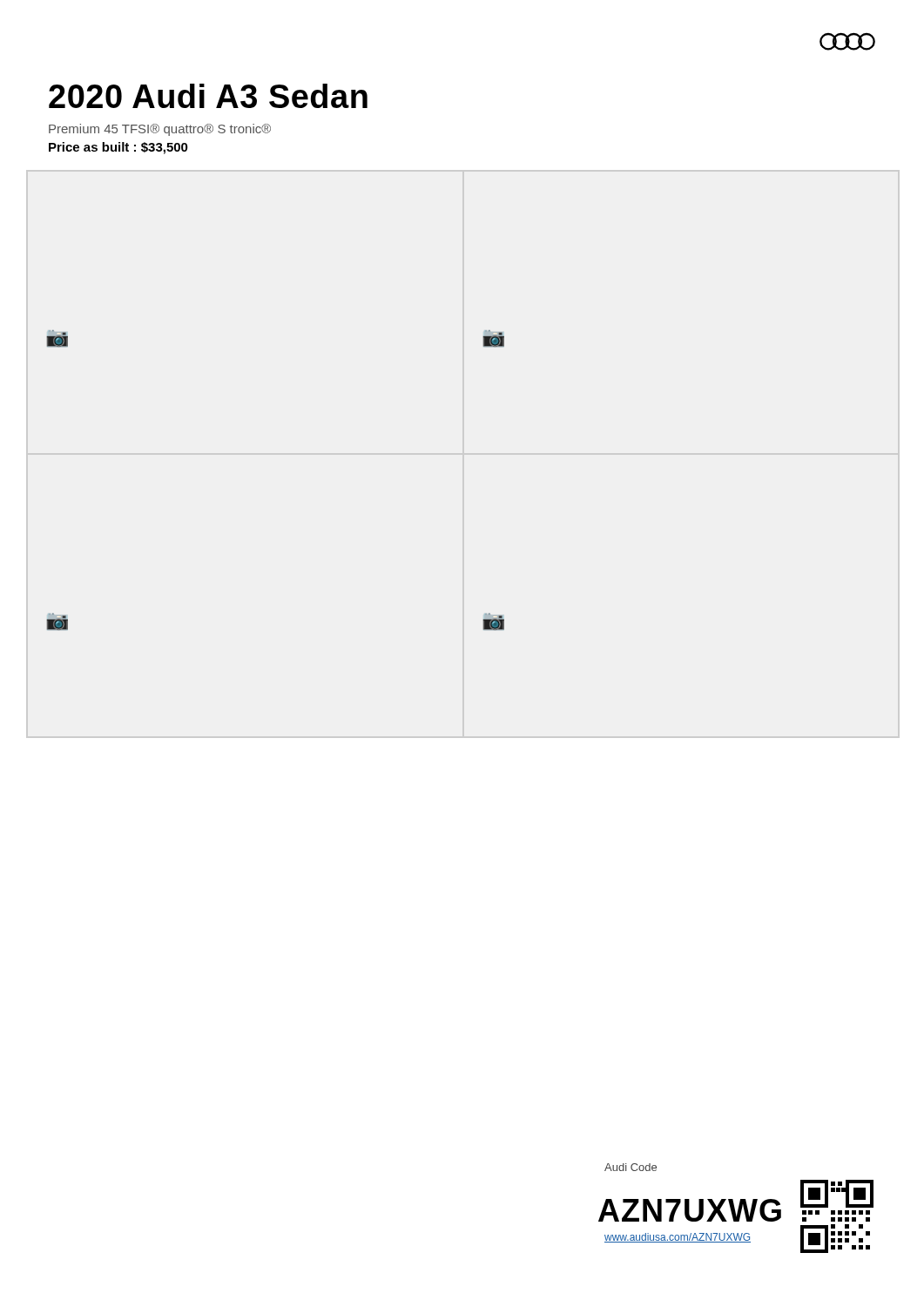This screenshot has width=924, height=1307.
Task: Select the photo
Action: point(463,454)
